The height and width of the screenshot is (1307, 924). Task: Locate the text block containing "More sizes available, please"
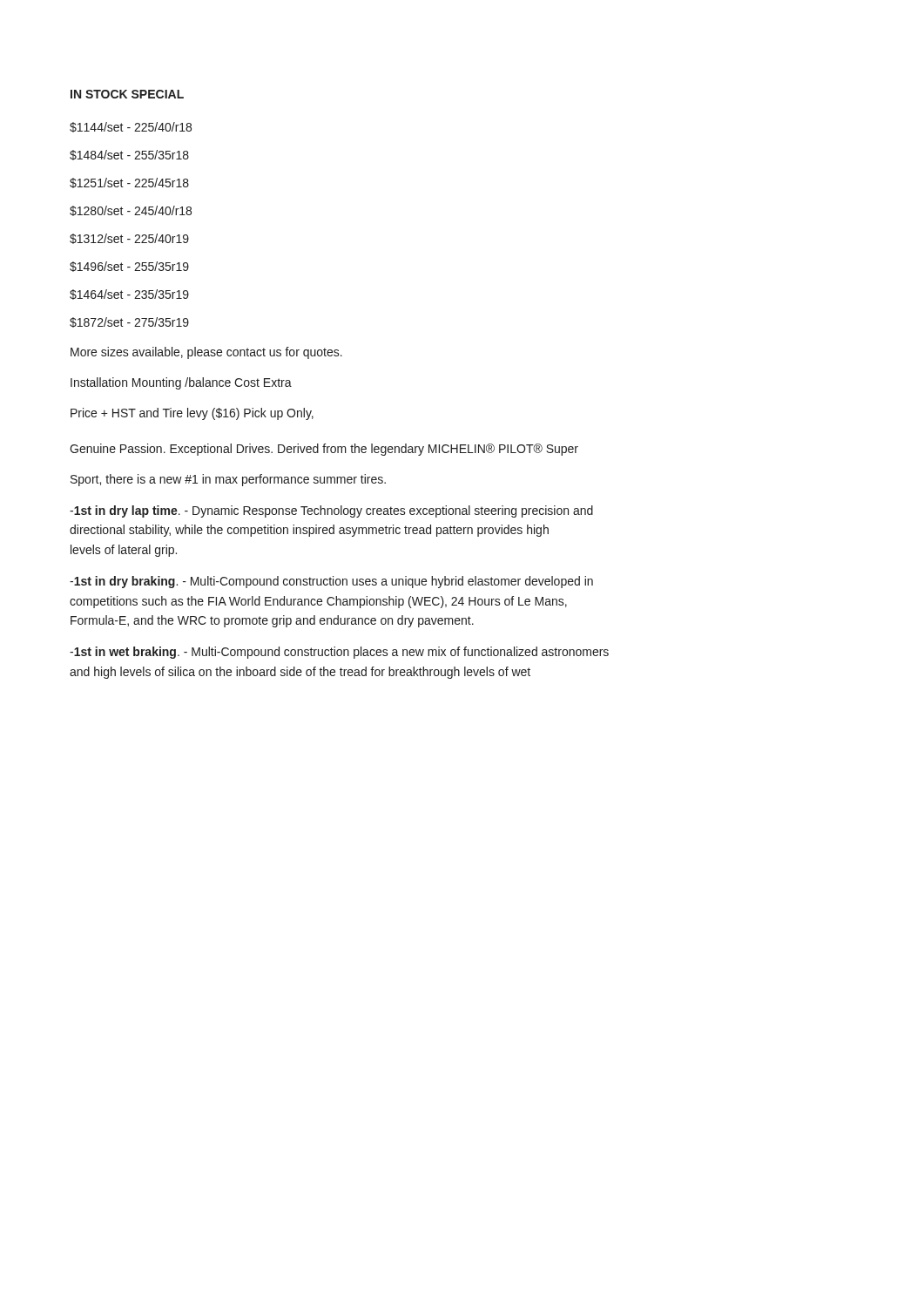click(x=206, y=352)
